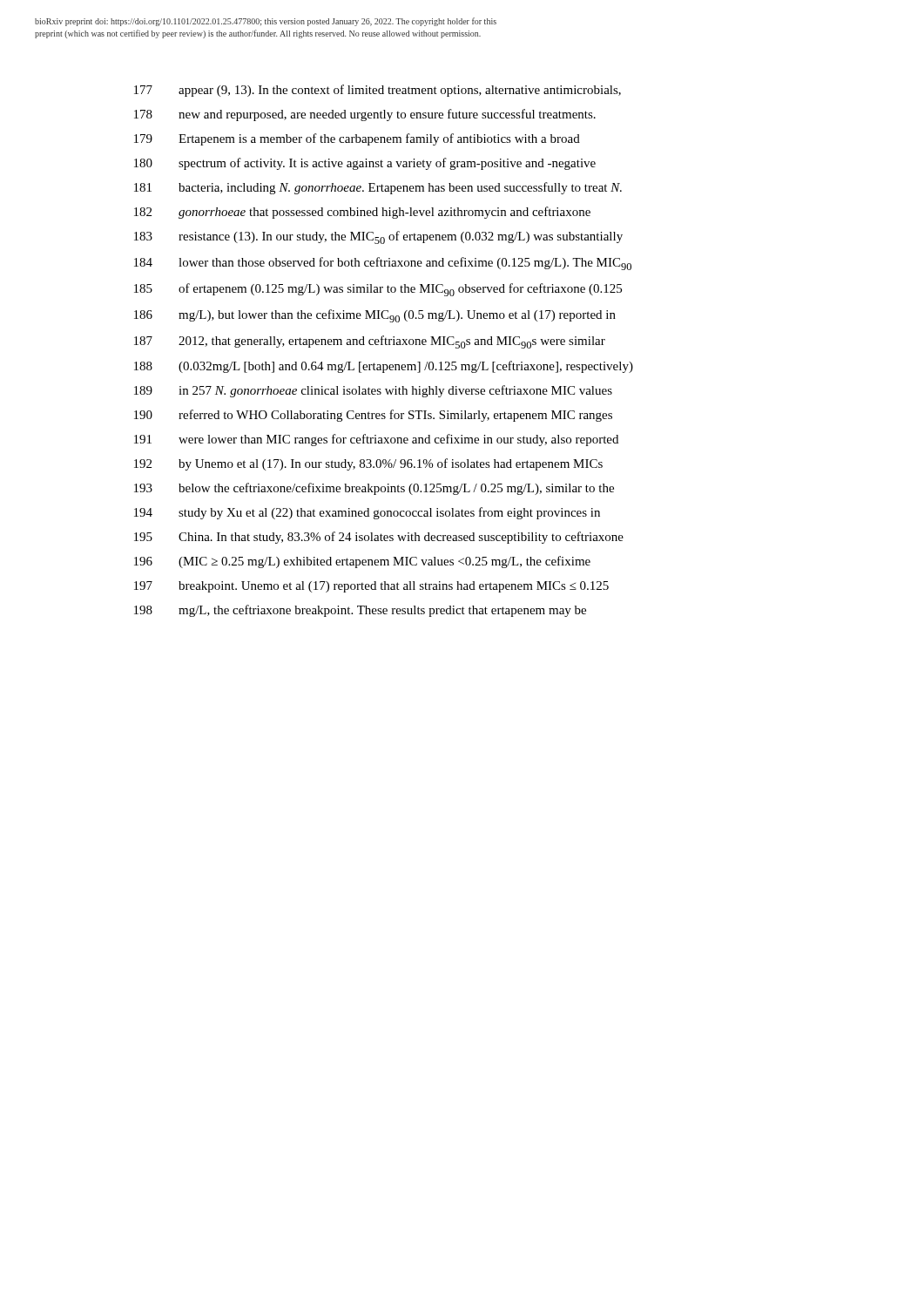Navigate to the region starting "191 were lower"
The image size is (924, 1307).
(x=479, y=440)
